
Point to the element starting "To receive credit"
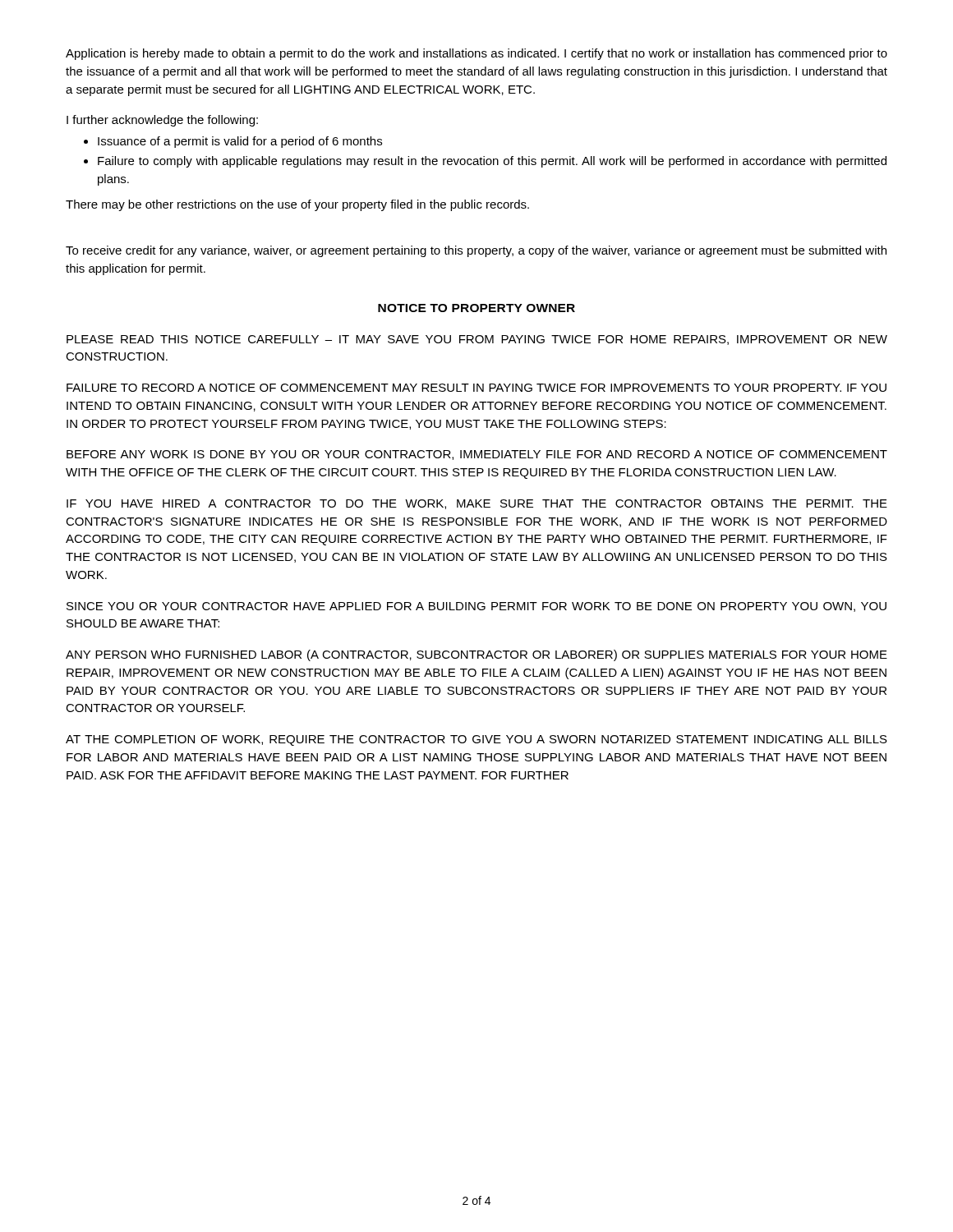pyautogui.click(x=476, y=259)
